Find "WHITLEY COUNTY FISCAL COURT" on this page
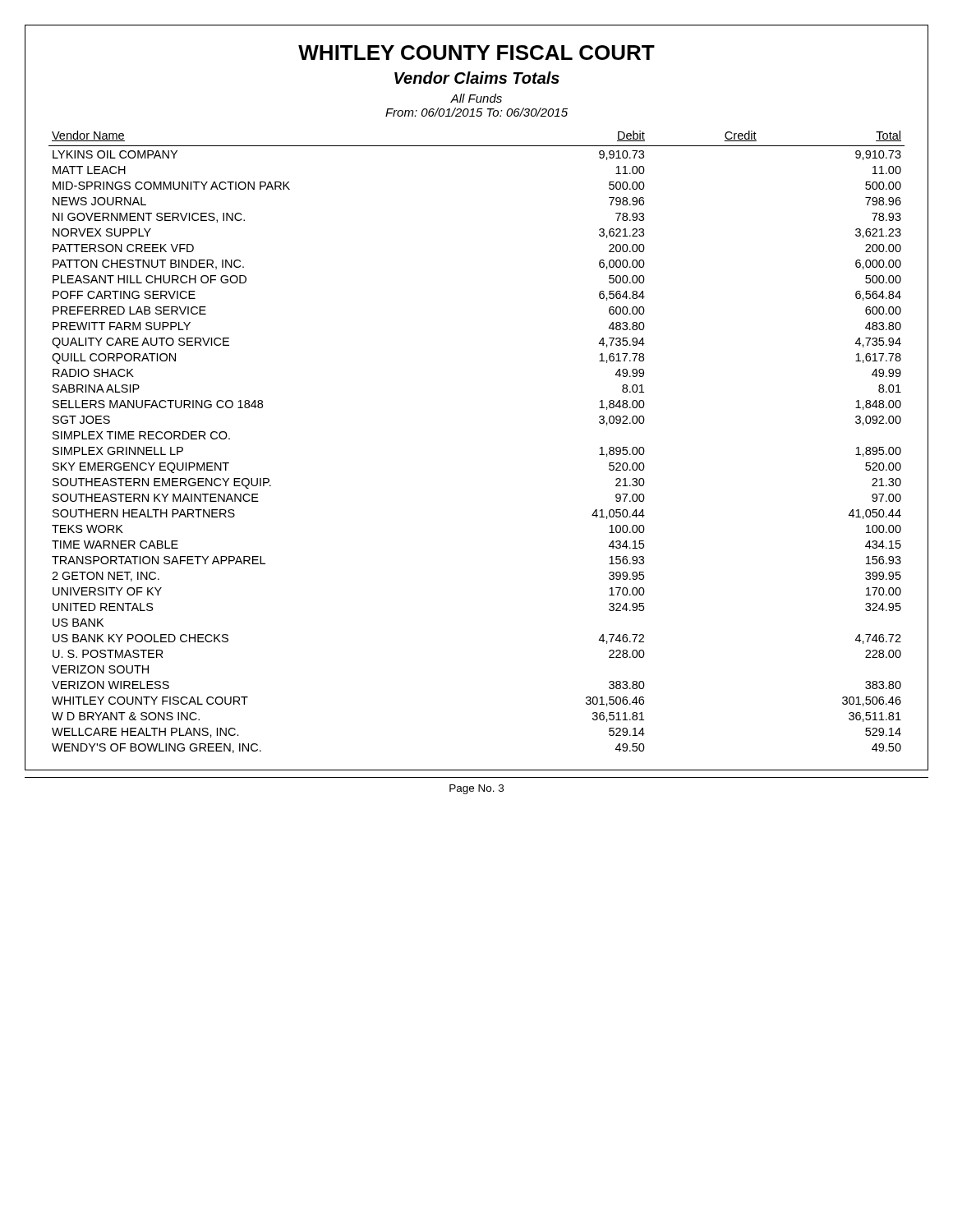This screenshot has height=1232, width=953. pos(476,53)
